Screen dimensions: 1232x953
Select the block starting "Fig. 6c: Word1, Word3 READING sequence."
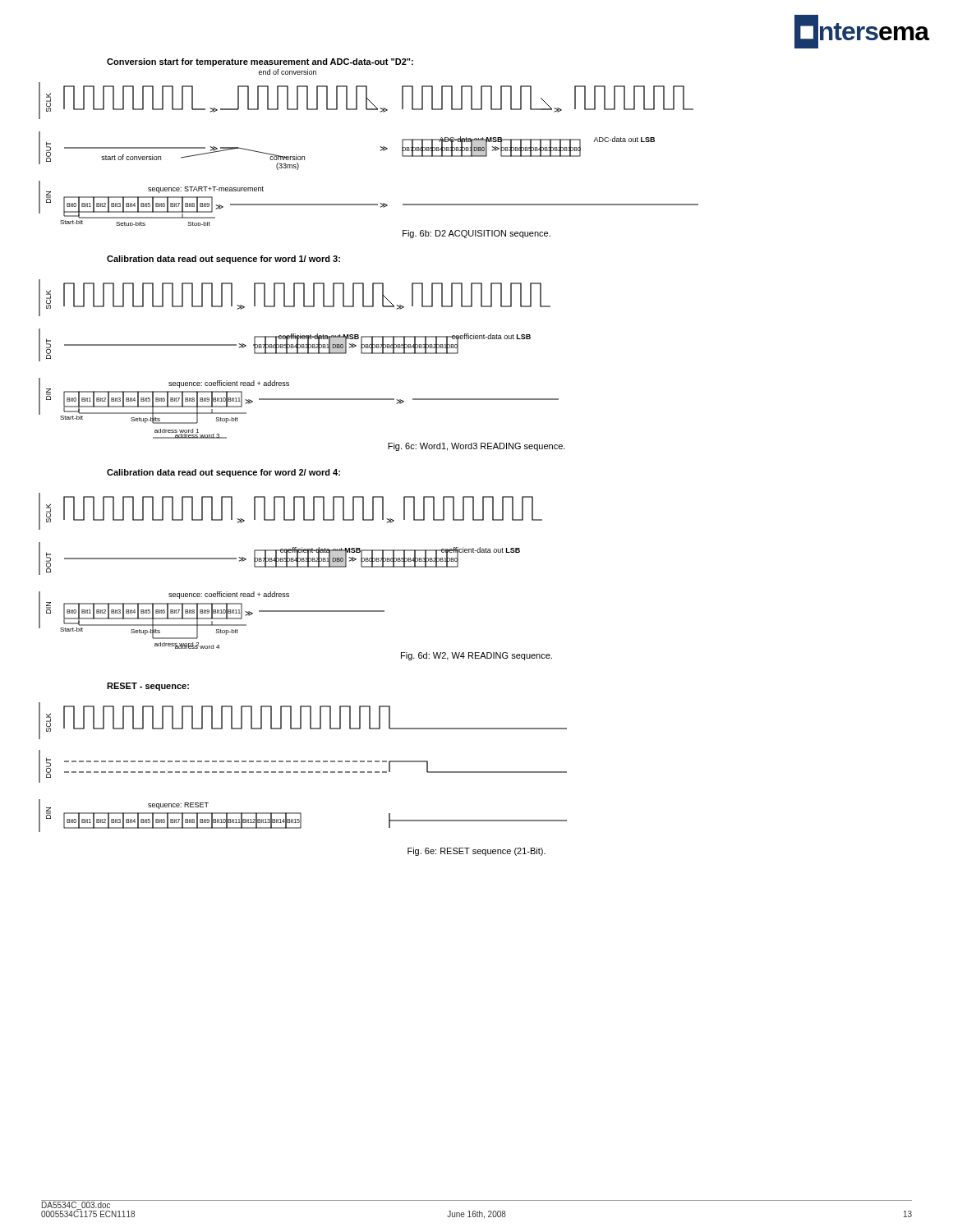tap(476, 446)
